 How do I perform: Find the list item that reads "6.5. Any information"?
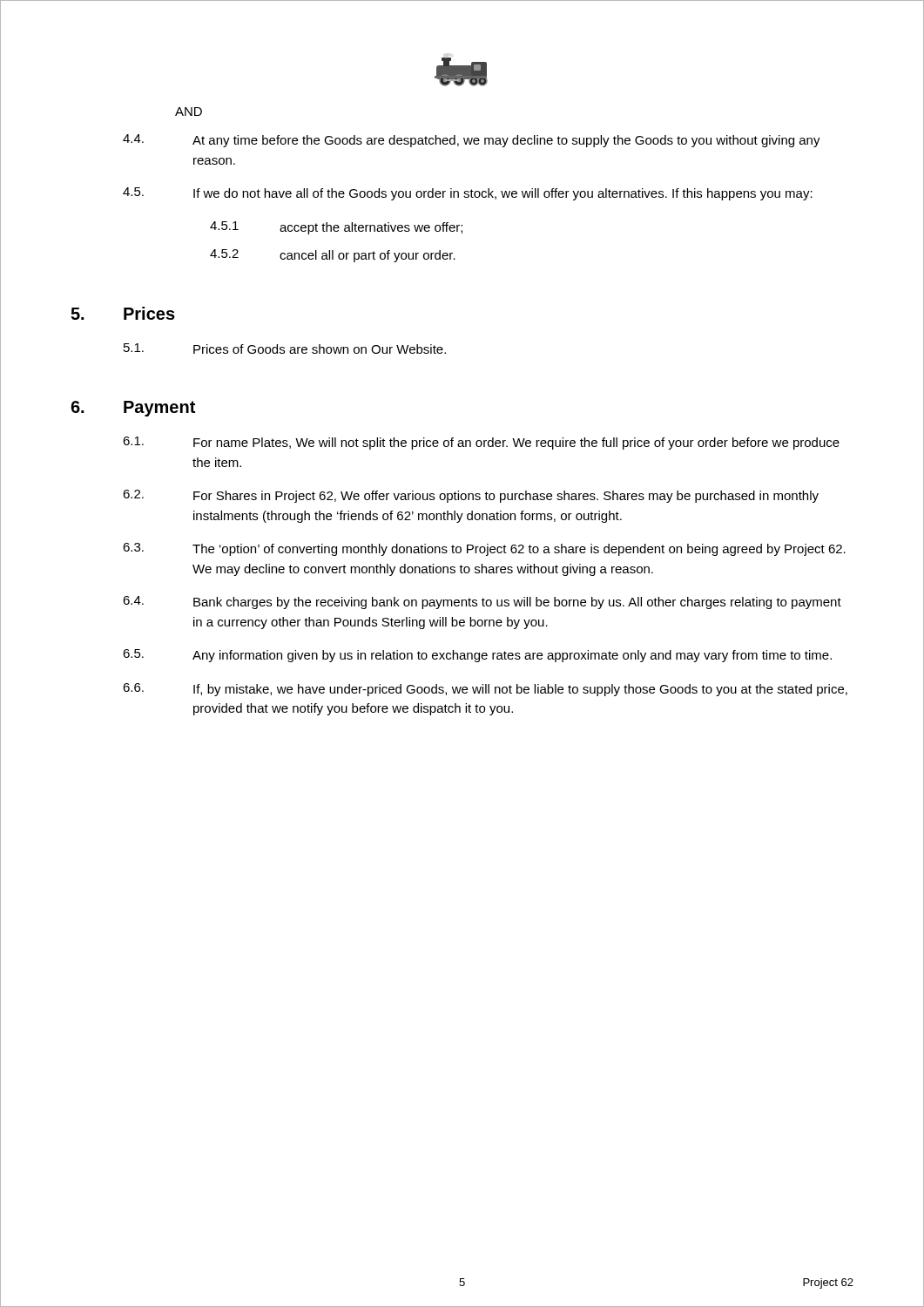click(x=488, y=655)
